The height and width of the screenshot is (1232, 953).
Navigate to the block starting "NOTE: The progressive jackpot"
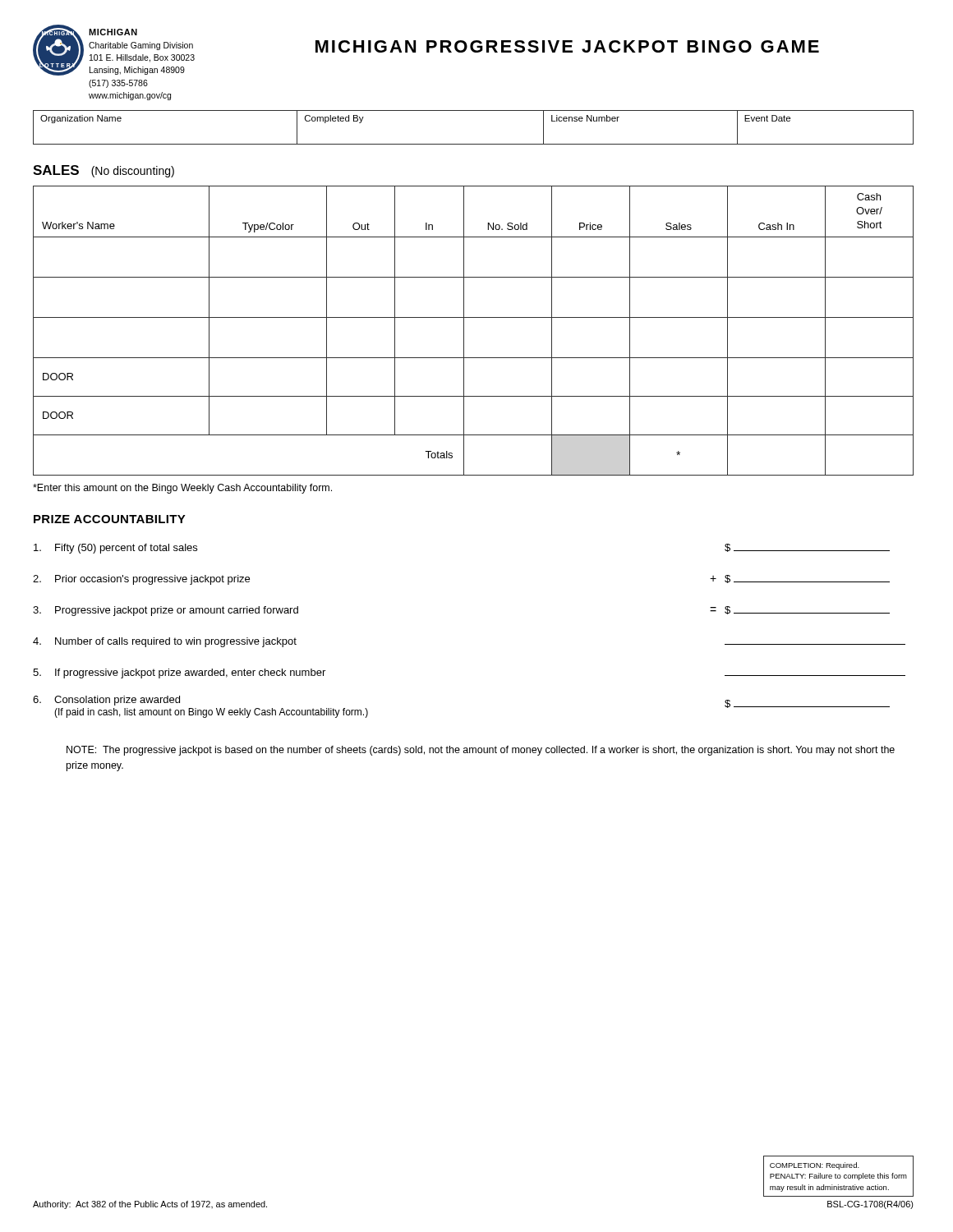[x=480, y=758]
